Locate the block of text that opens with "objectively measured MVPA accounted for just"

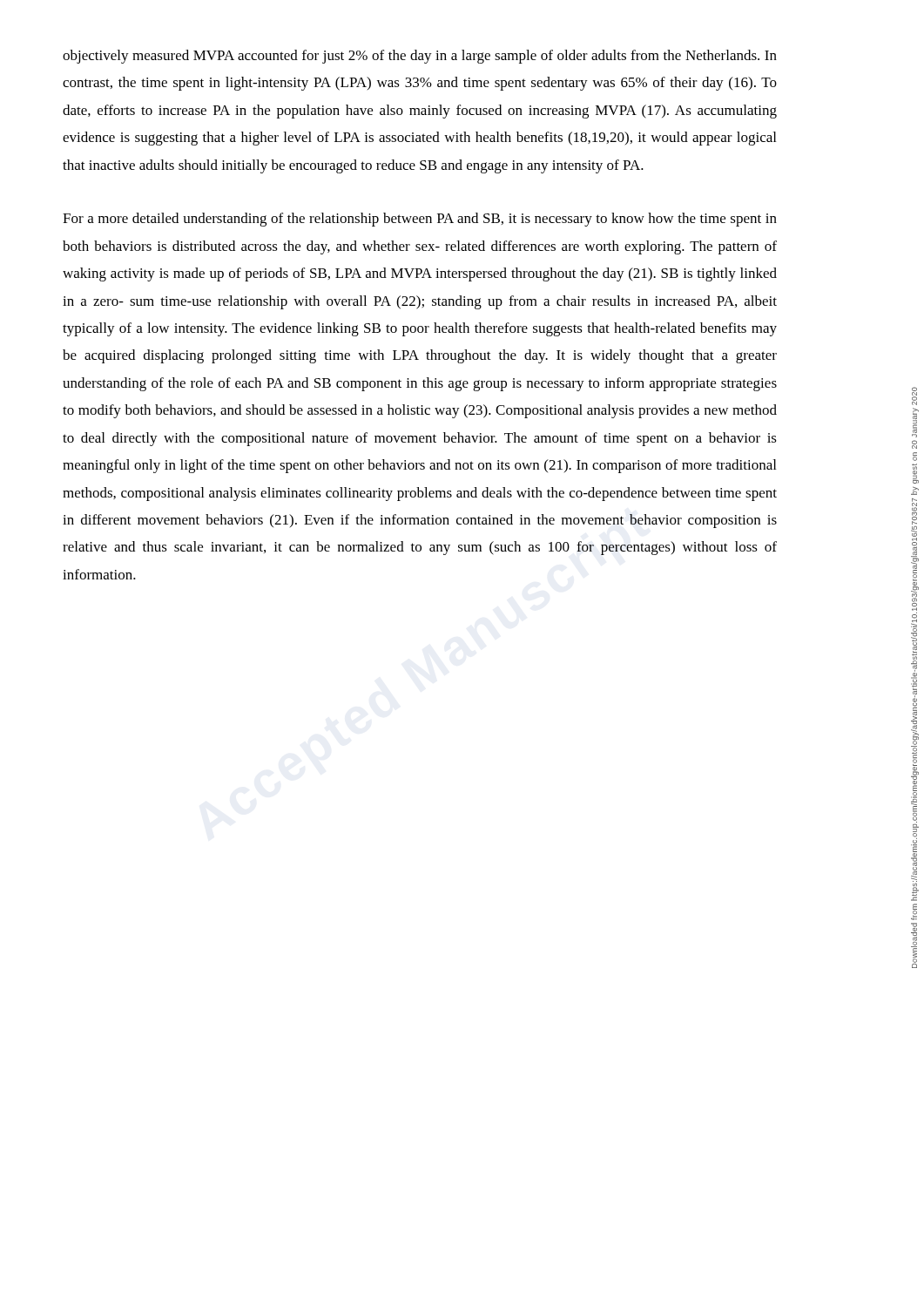tap(420, 110)
